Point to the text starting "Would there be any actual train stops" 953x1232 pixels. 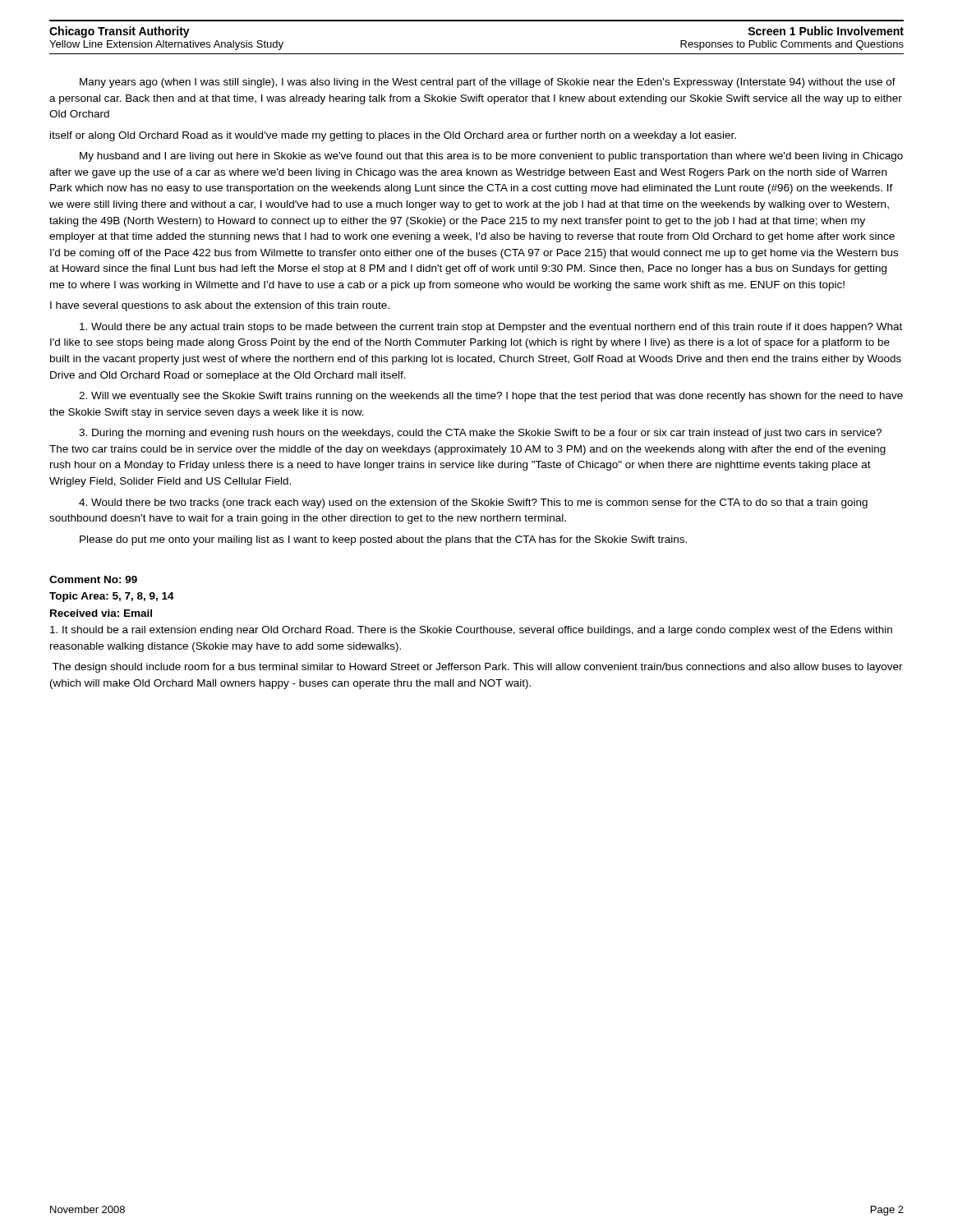click(x=476, y=351)
